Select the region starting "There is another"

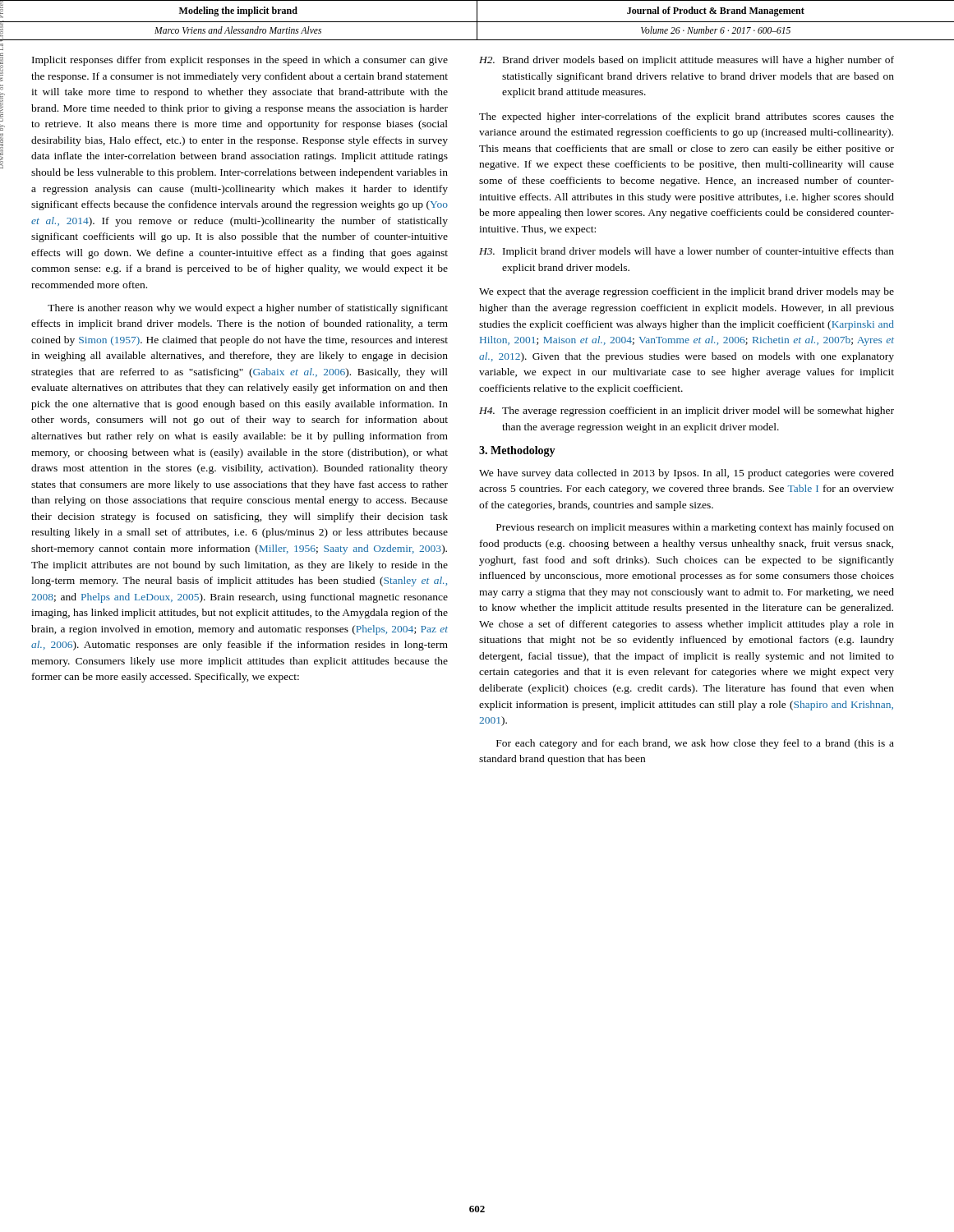[x=240, y=492]
